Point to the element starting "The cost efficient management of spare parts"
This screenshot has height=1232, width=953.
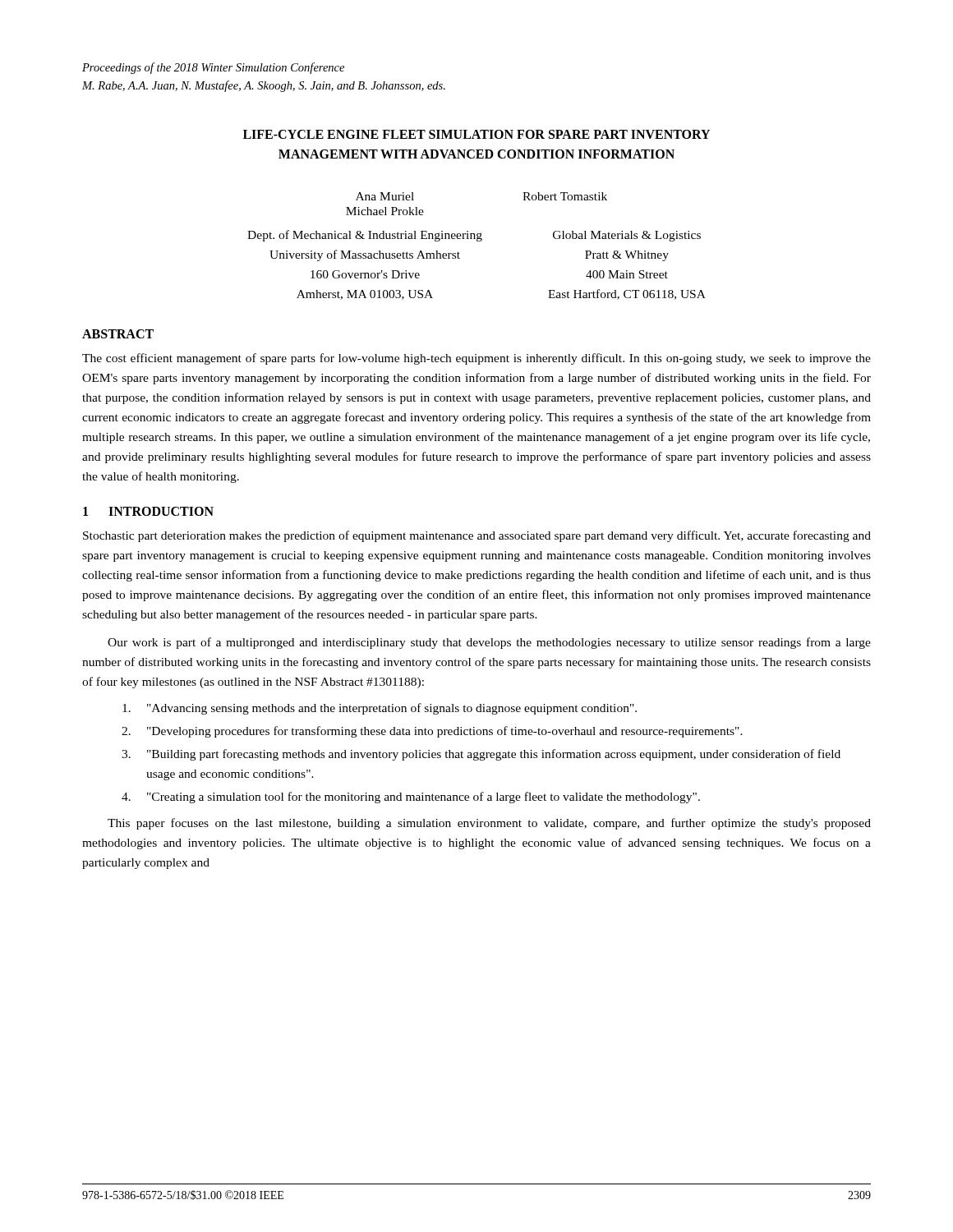point(476,417)
